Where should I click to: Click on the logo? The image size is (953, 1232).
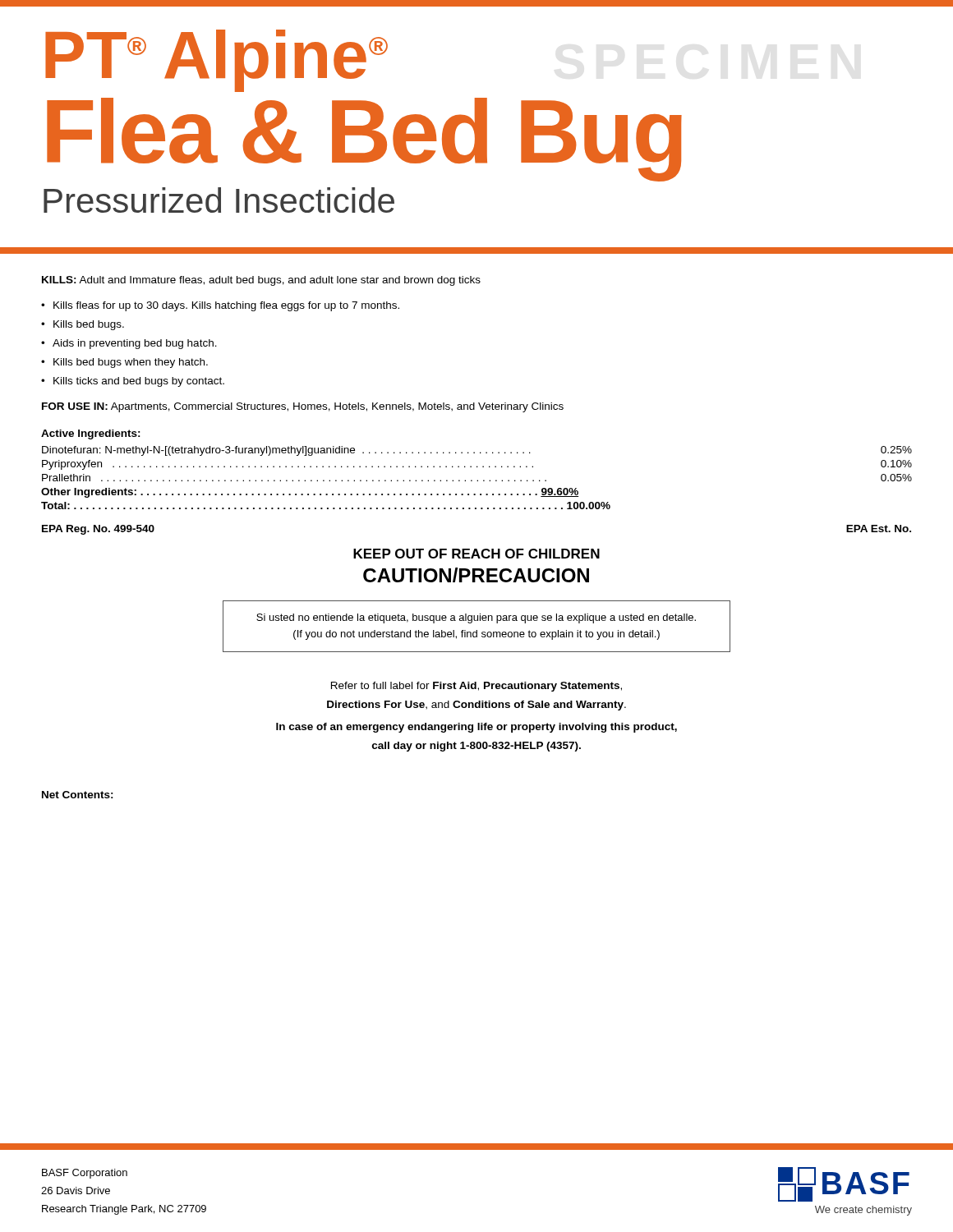click(845, 1191)
